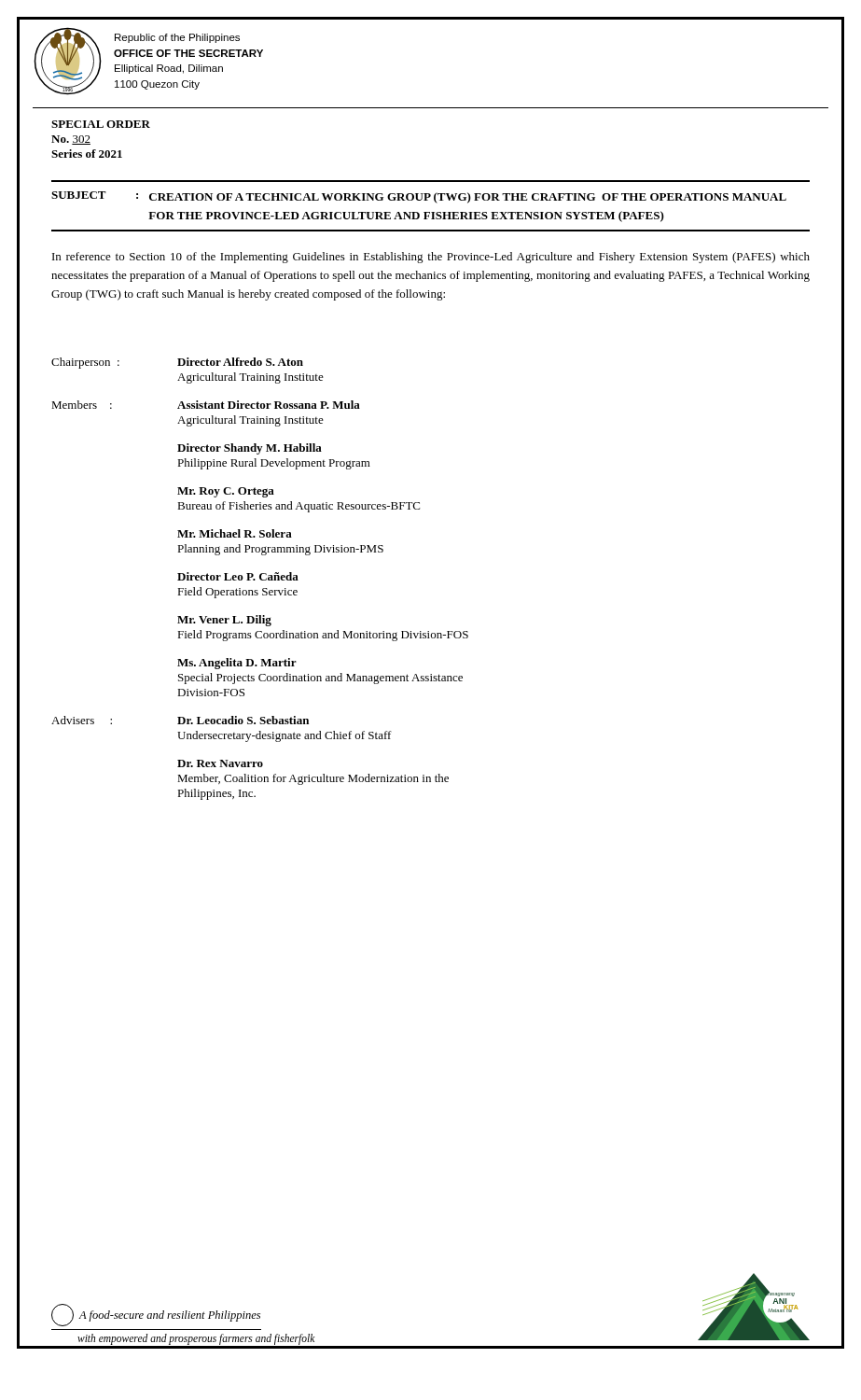Point to the block beginning "Ms. Angelita D."

tap(237, 664)
